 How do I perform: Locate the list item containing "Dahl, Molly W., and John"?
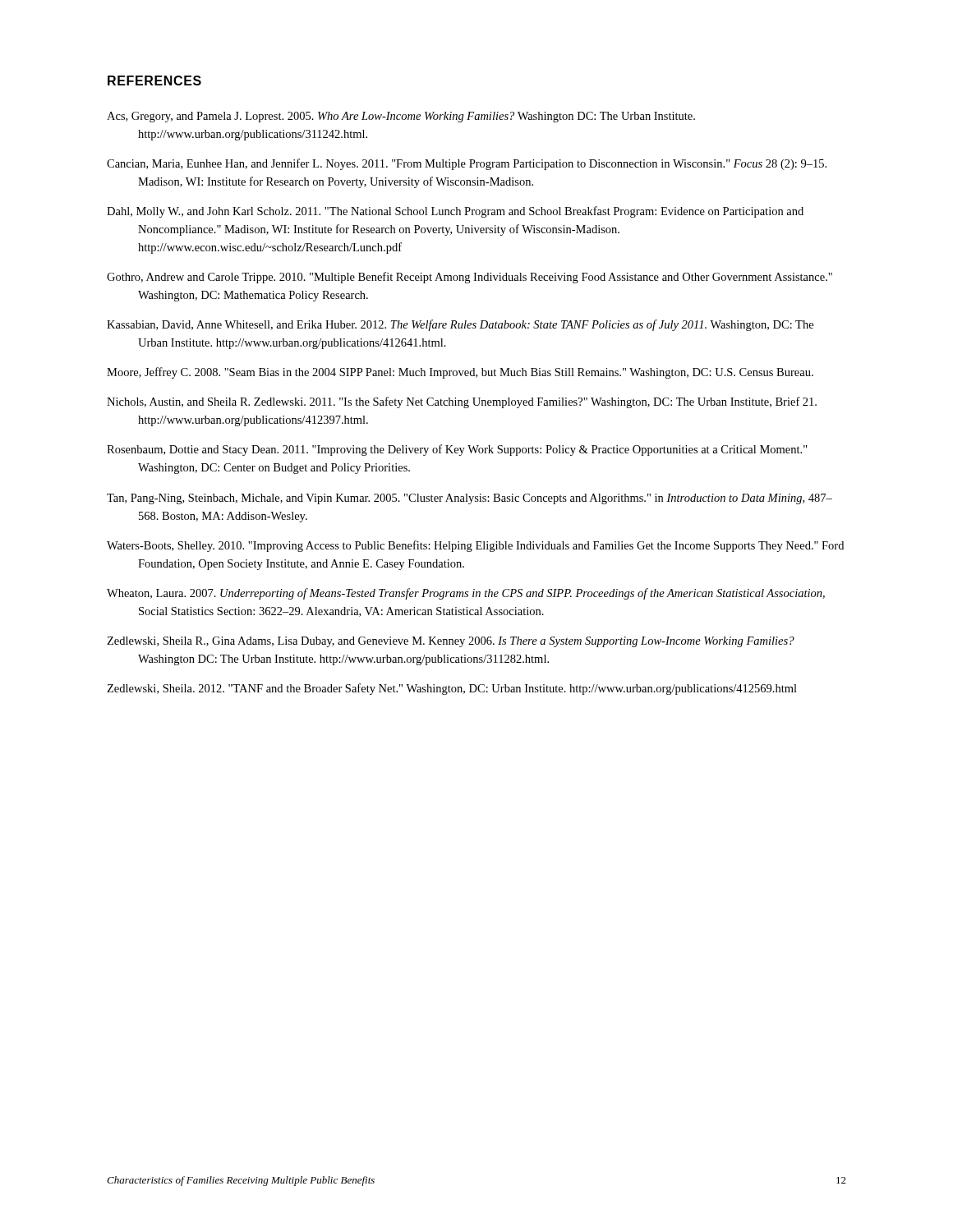coord(455,229)
